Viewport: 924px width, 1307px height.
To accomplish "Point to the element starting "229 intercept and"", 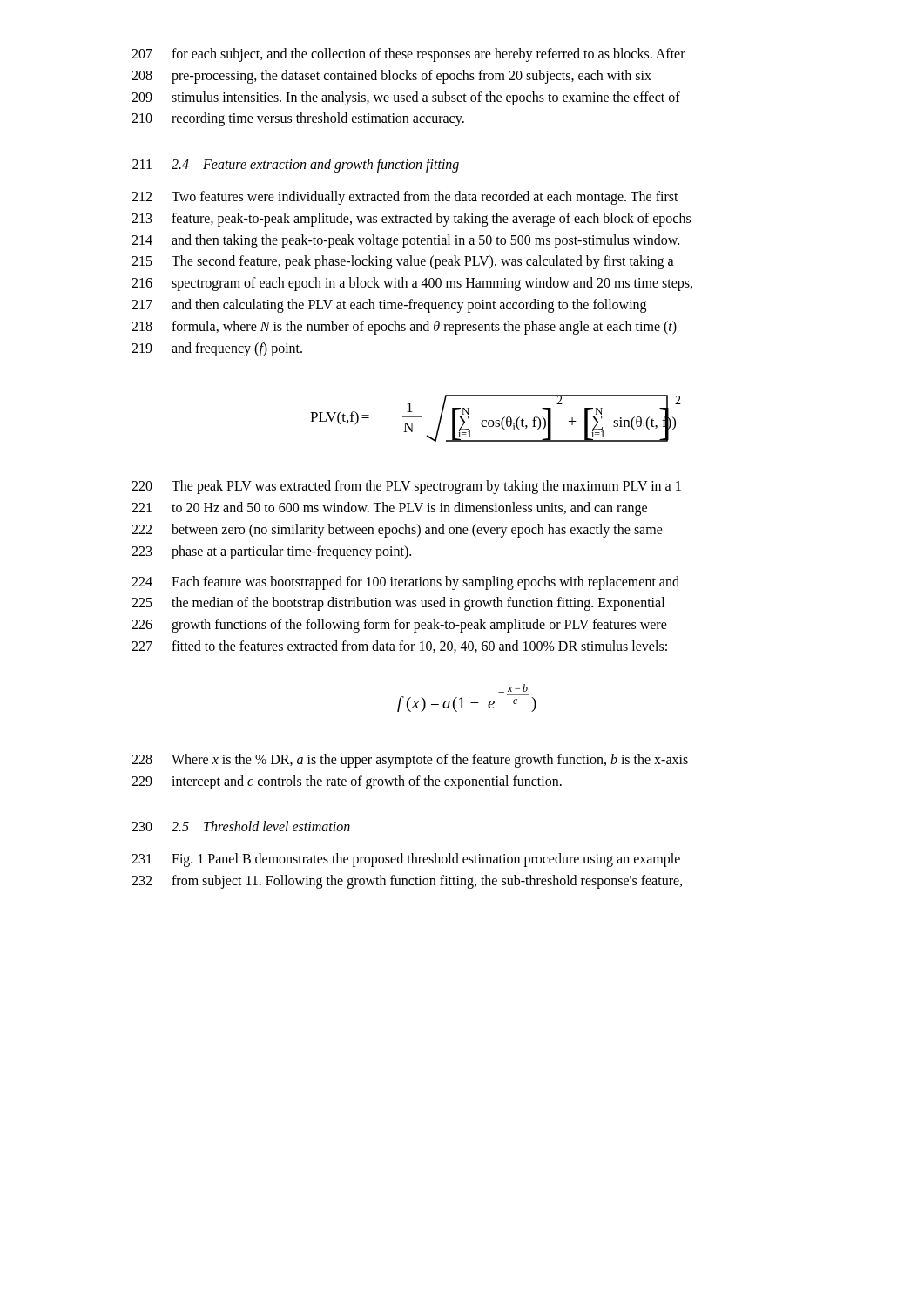I will pyautogui.click(x=484, y=782).
